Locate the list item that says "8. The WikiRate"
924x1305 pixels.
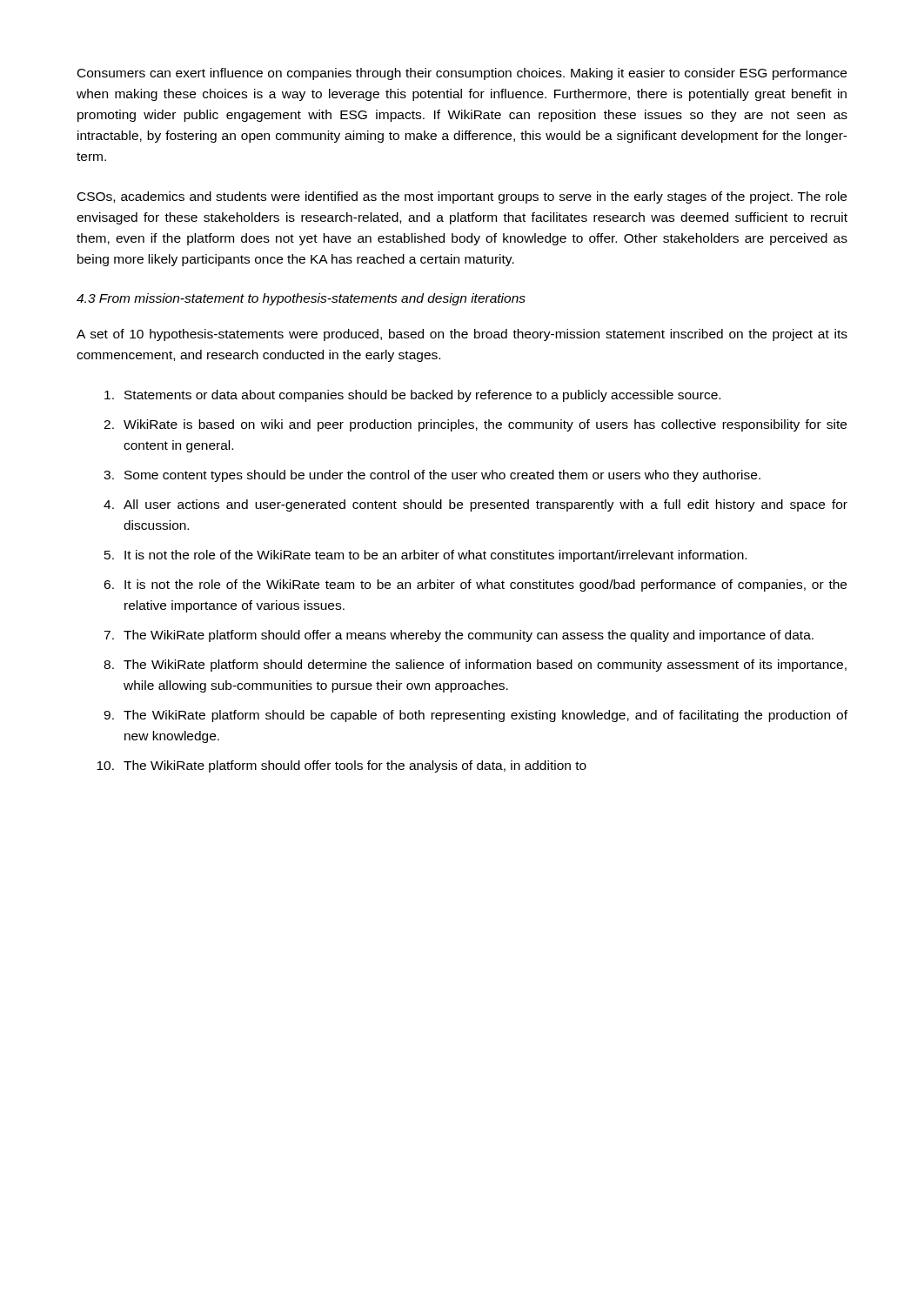tap(462, 675)
